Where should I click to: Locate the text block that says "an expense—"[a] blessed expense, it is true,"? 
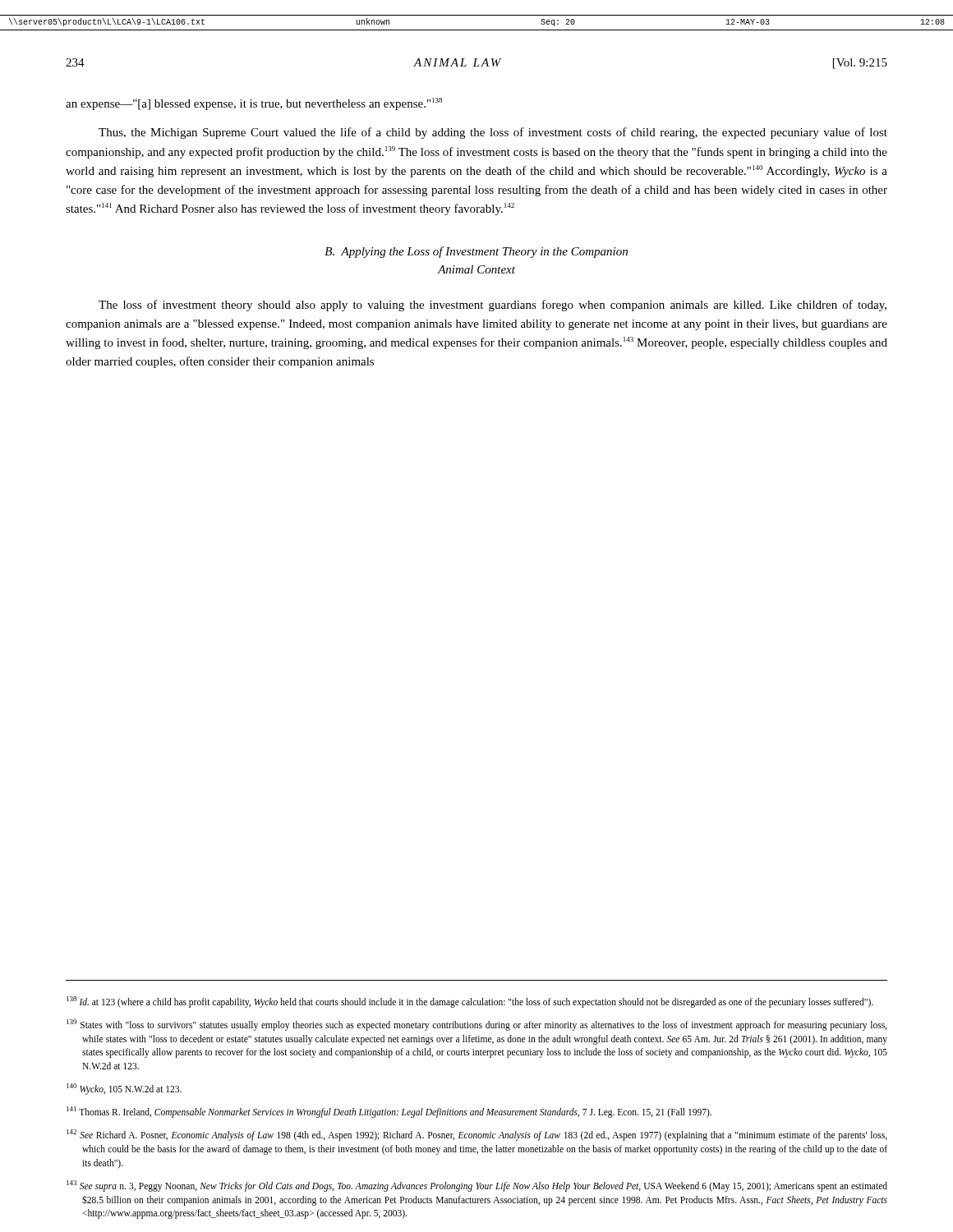click(254, 103)
